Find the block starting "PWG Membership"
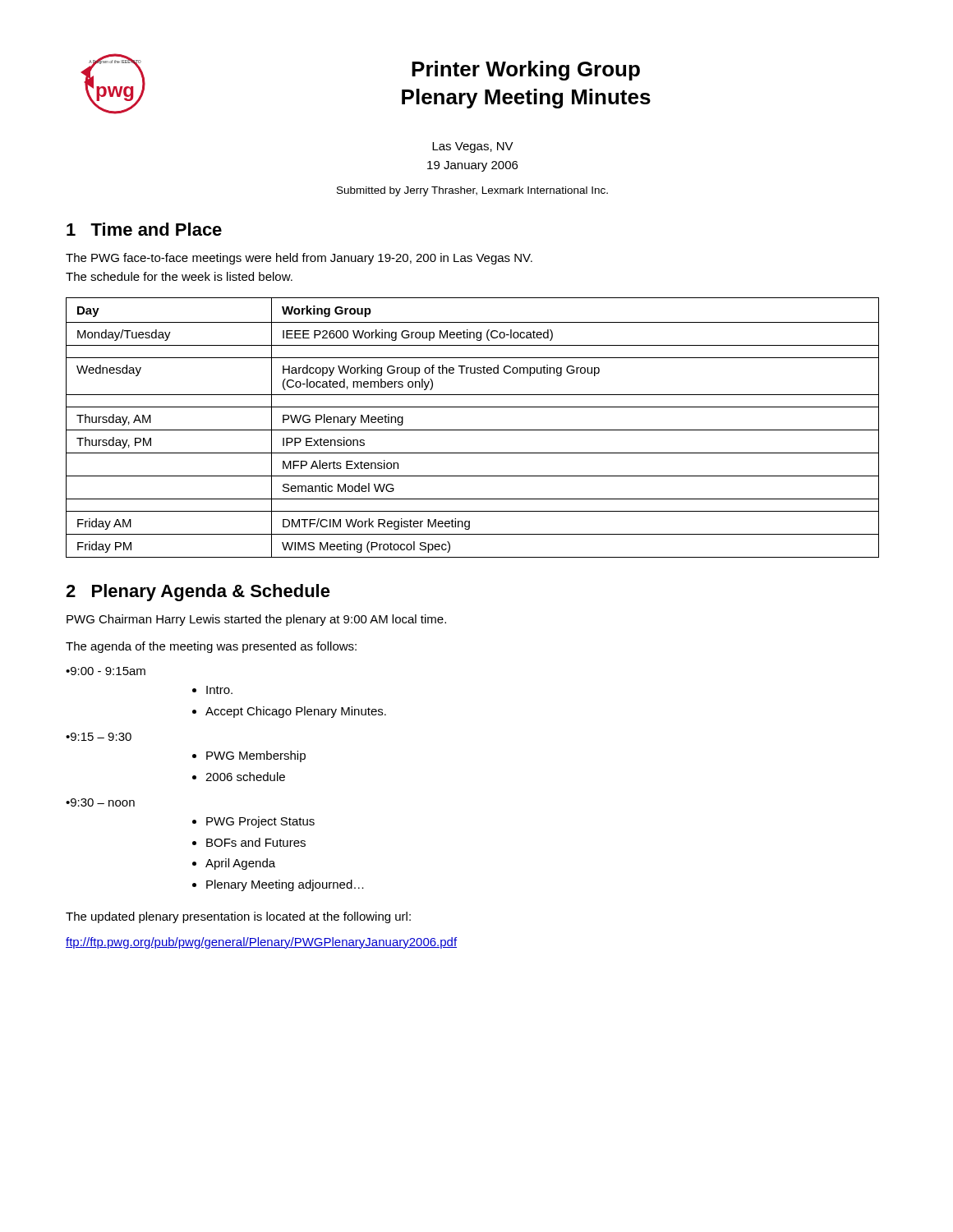This screenshot has height=1232, width=953. tap(256, 755)
